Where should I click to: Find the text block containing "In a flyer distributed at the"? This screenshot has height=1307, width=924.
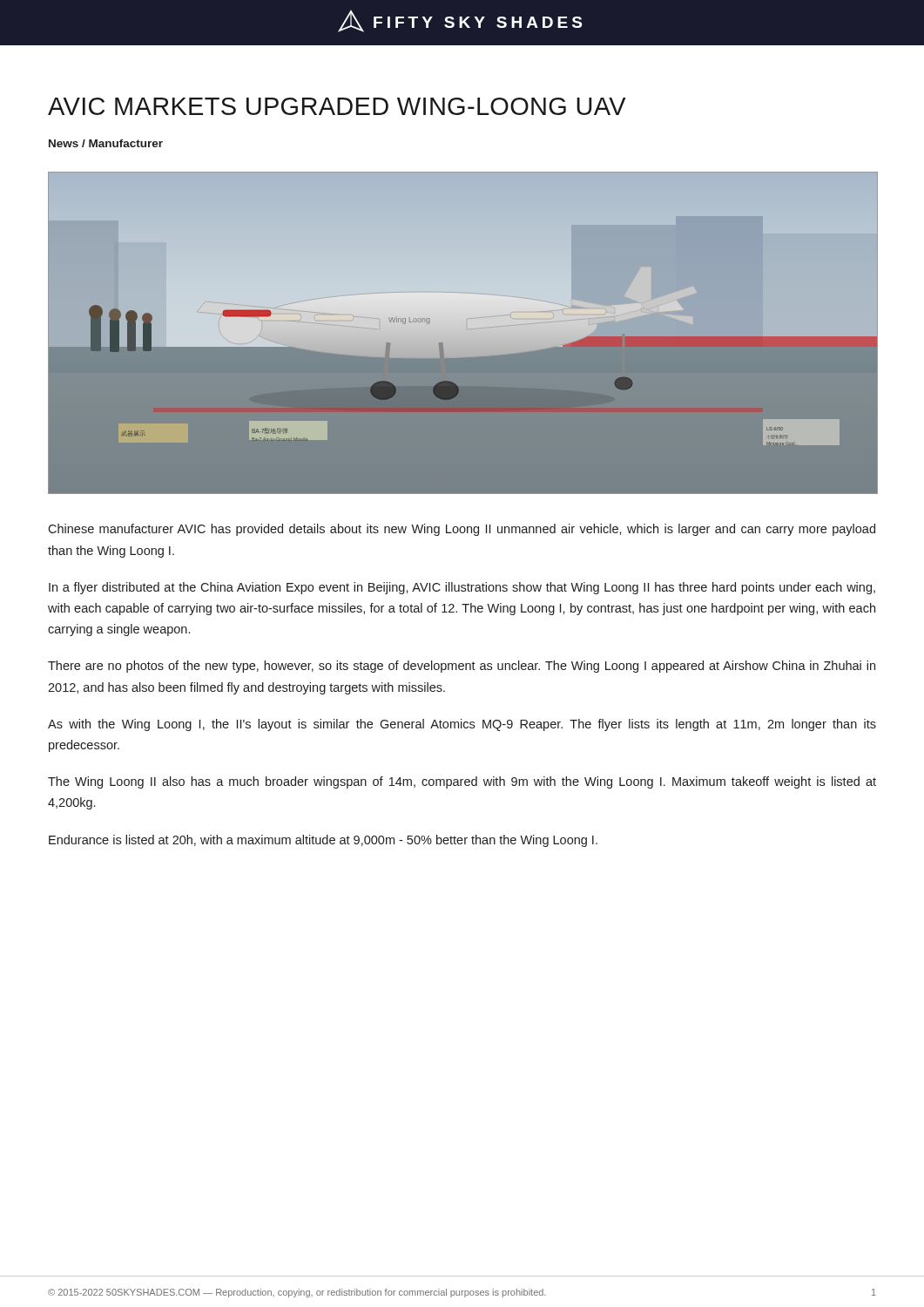(x=462, y=608)
